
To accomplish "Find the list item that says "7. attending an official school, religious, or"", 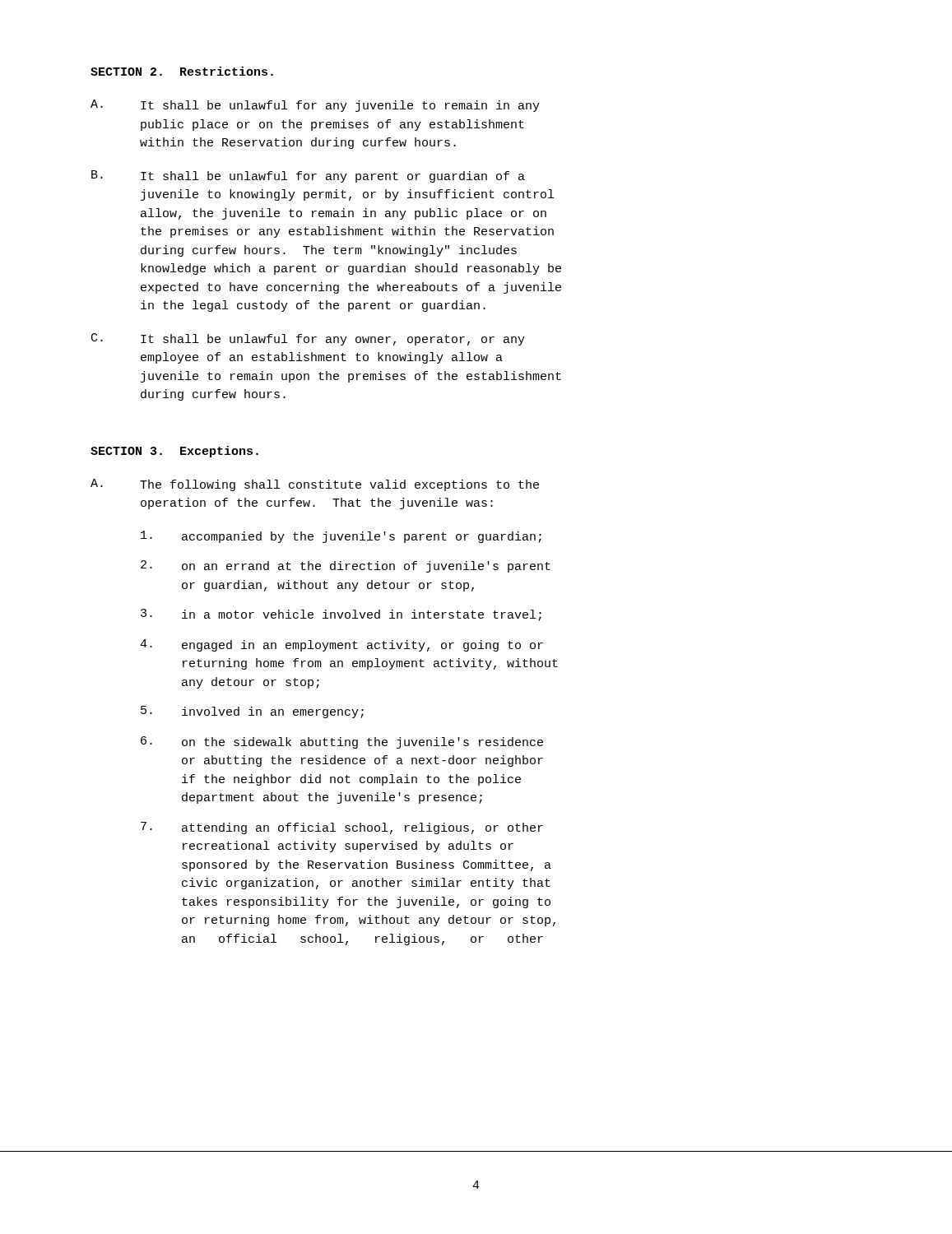I will point(505,885).
